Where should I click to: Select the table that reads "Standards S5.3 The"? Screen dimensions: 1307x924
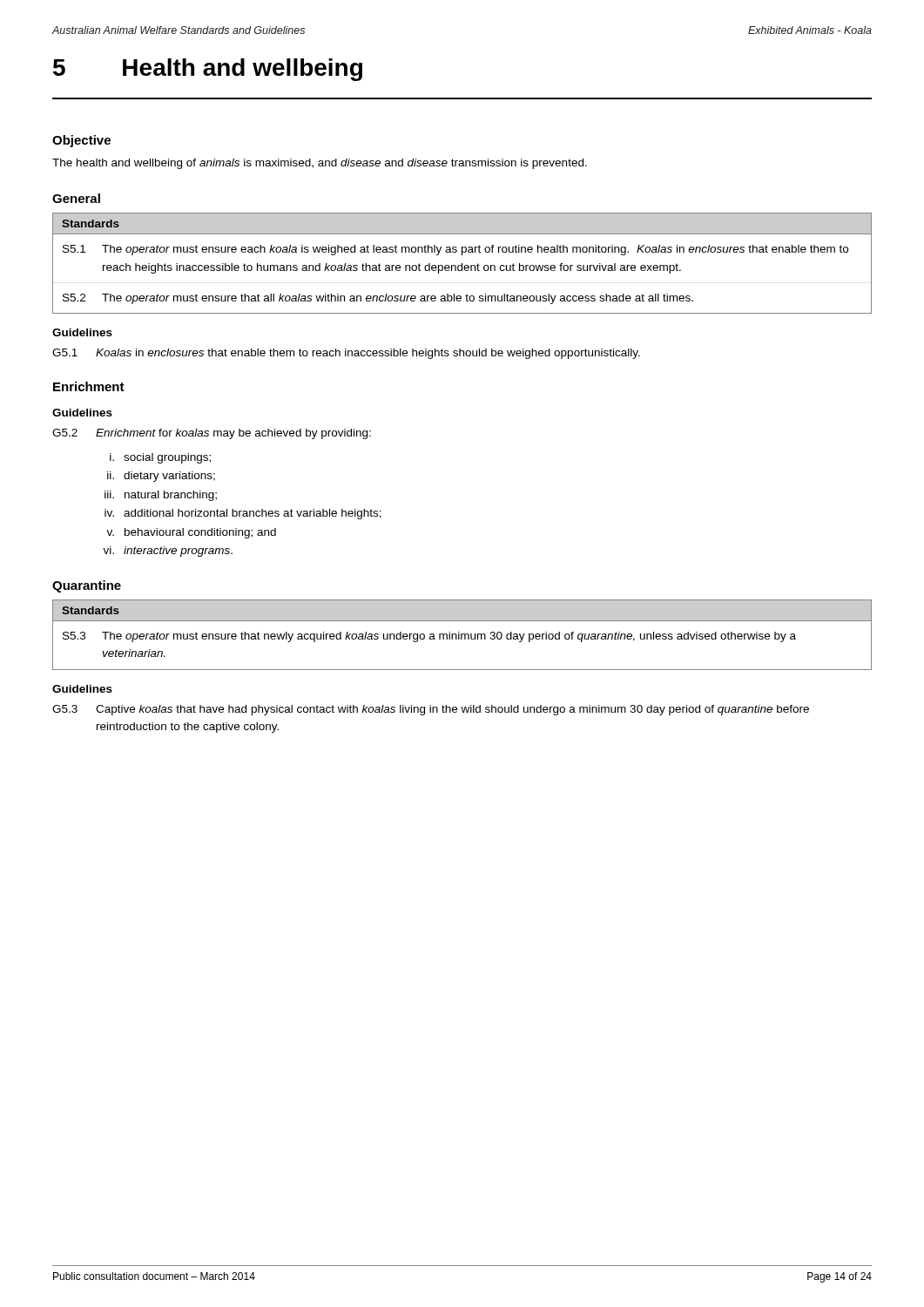click(x=462, y=635)
